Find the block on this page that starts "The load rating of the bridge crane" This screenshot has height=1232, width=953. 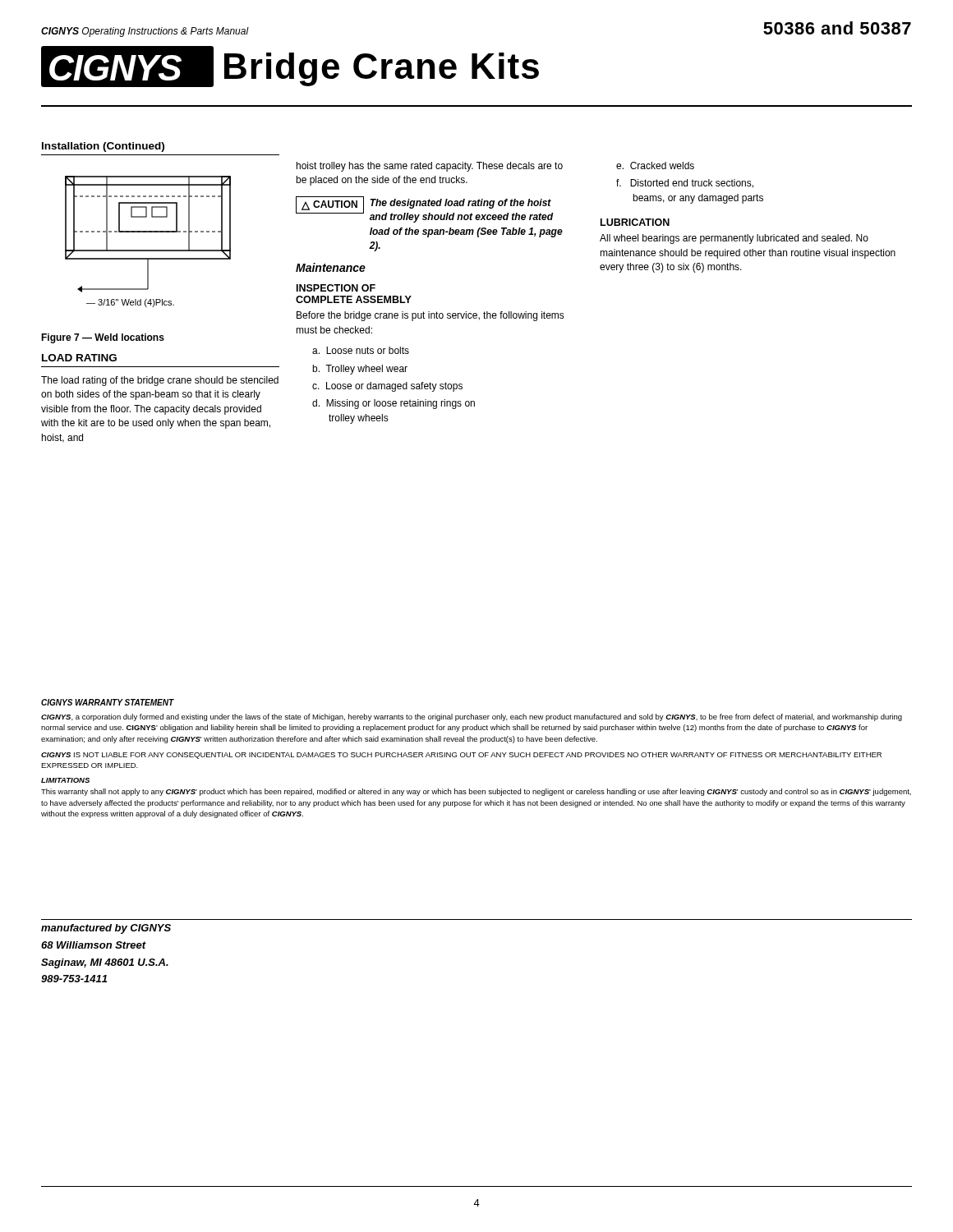coord(160,409)
